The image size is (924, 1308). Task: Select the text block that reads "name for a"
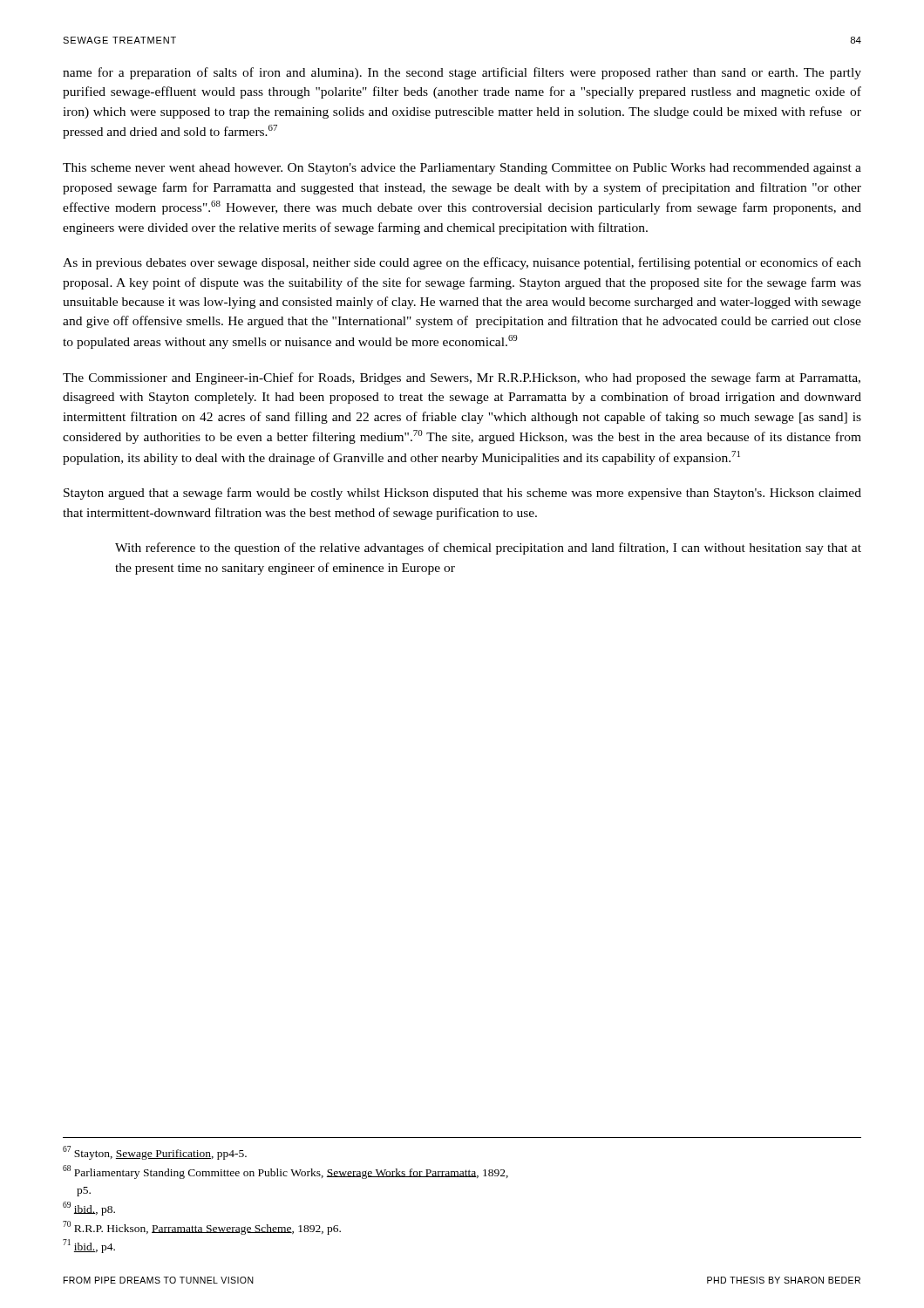click(x=462, y=102)
